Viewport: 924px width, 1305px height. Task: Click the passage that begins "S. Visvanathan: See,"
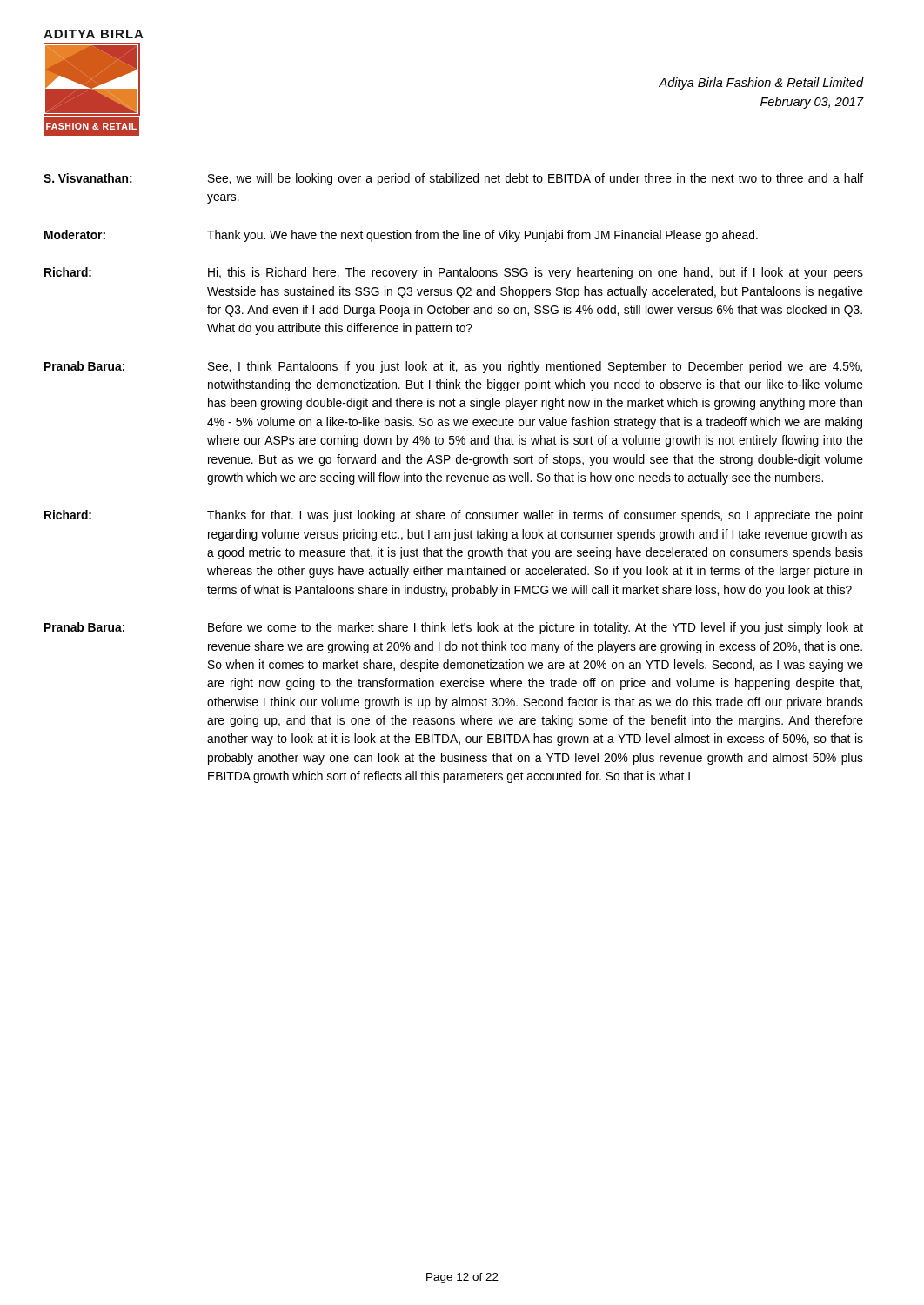pos(453,188)
